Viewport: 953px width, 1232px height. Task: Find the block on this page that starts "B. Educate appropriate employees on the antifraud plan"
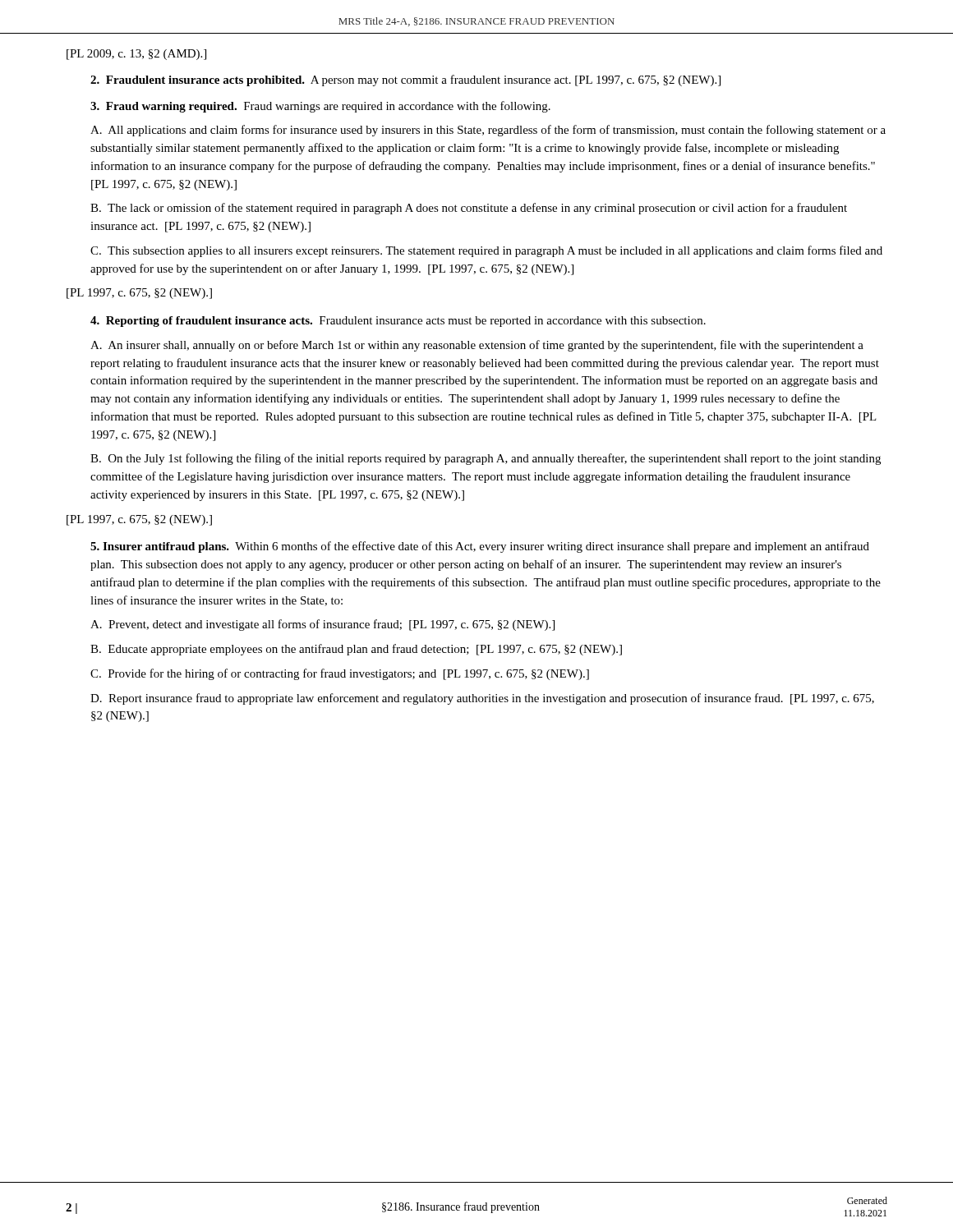tap(489, 650)
